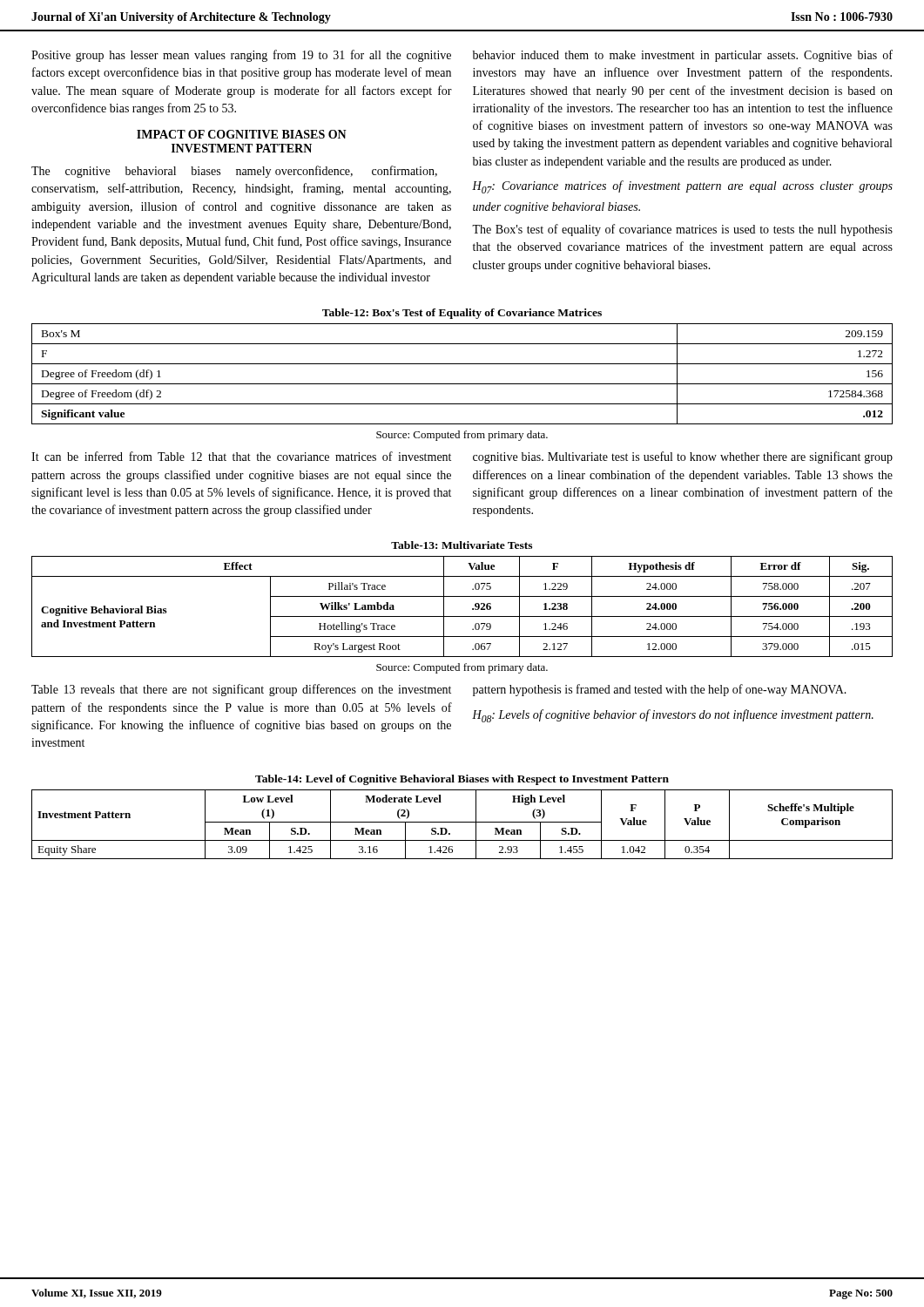Viewport: 924px width, 1307px height.
Task: Locate the text block that says "behavior induced them to make investment"
Action: pyautogui.click(x=683, y=109)
